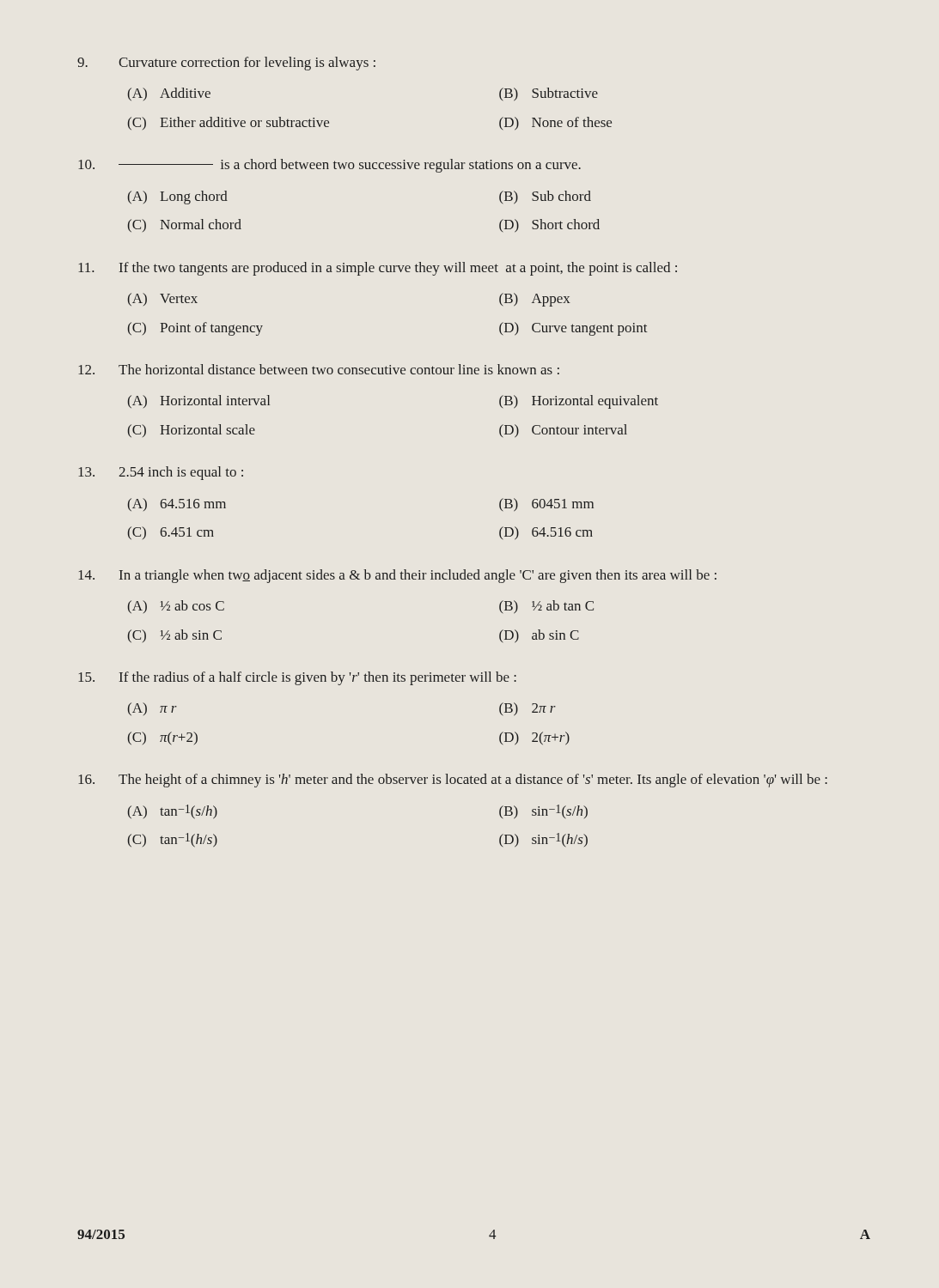
Task: Navigate to the region starting "16. The height"
Action: click(453, 781)
